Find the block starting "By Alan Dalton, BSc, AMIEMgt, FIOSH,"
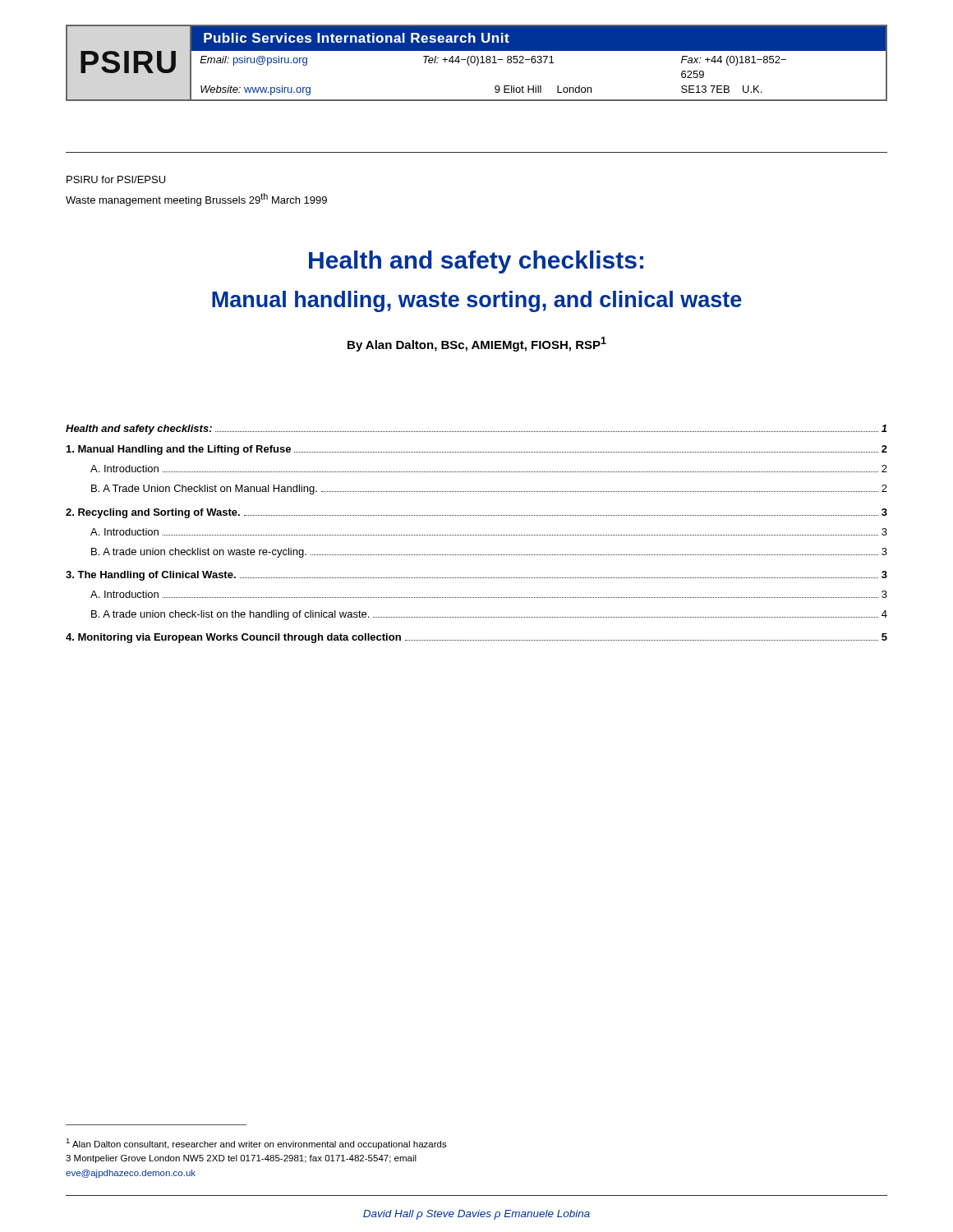The height and width of the screenshot is (1232, 953). tap(476, 343)
